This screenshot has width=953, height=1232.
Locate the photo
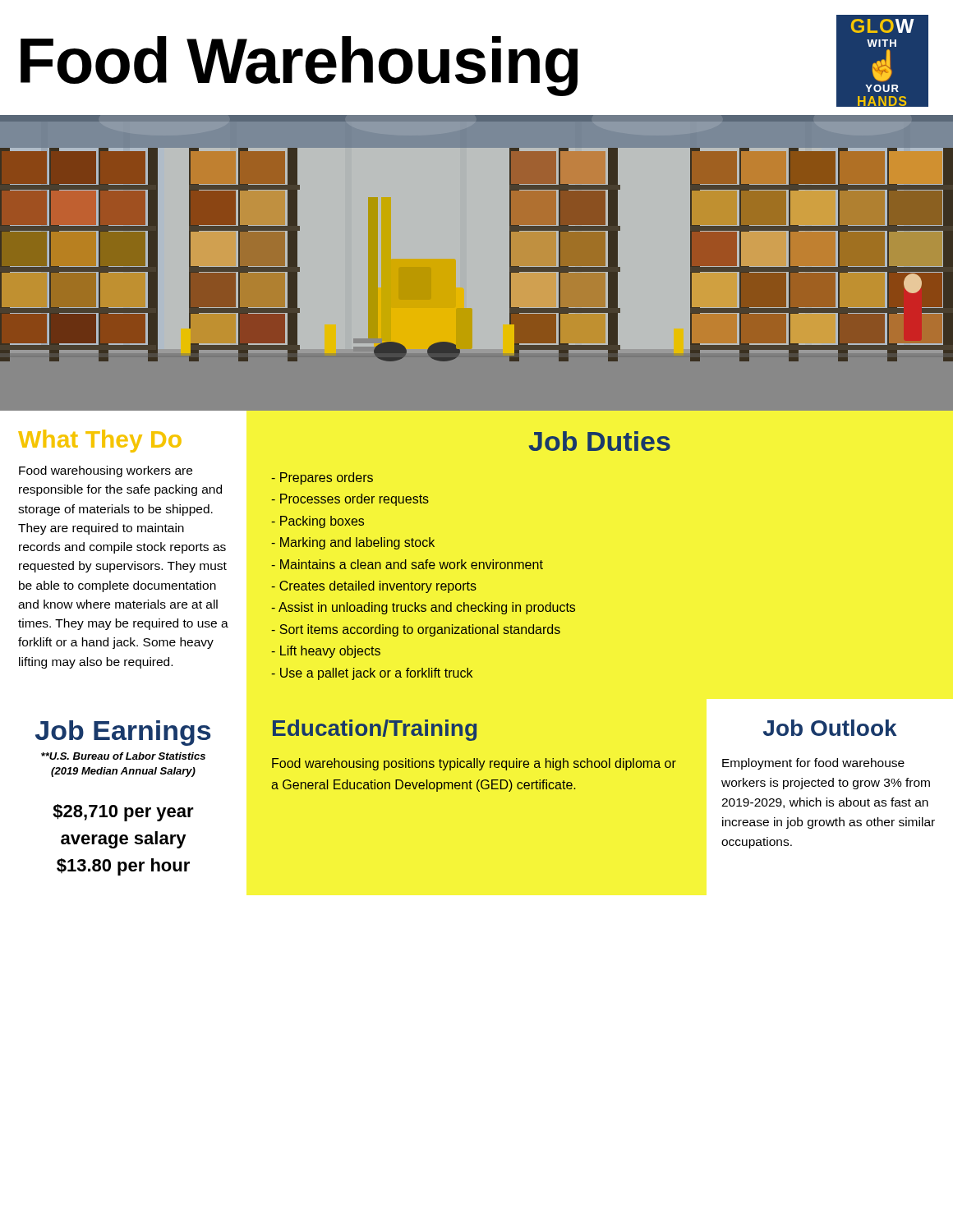tap(476, 263)
